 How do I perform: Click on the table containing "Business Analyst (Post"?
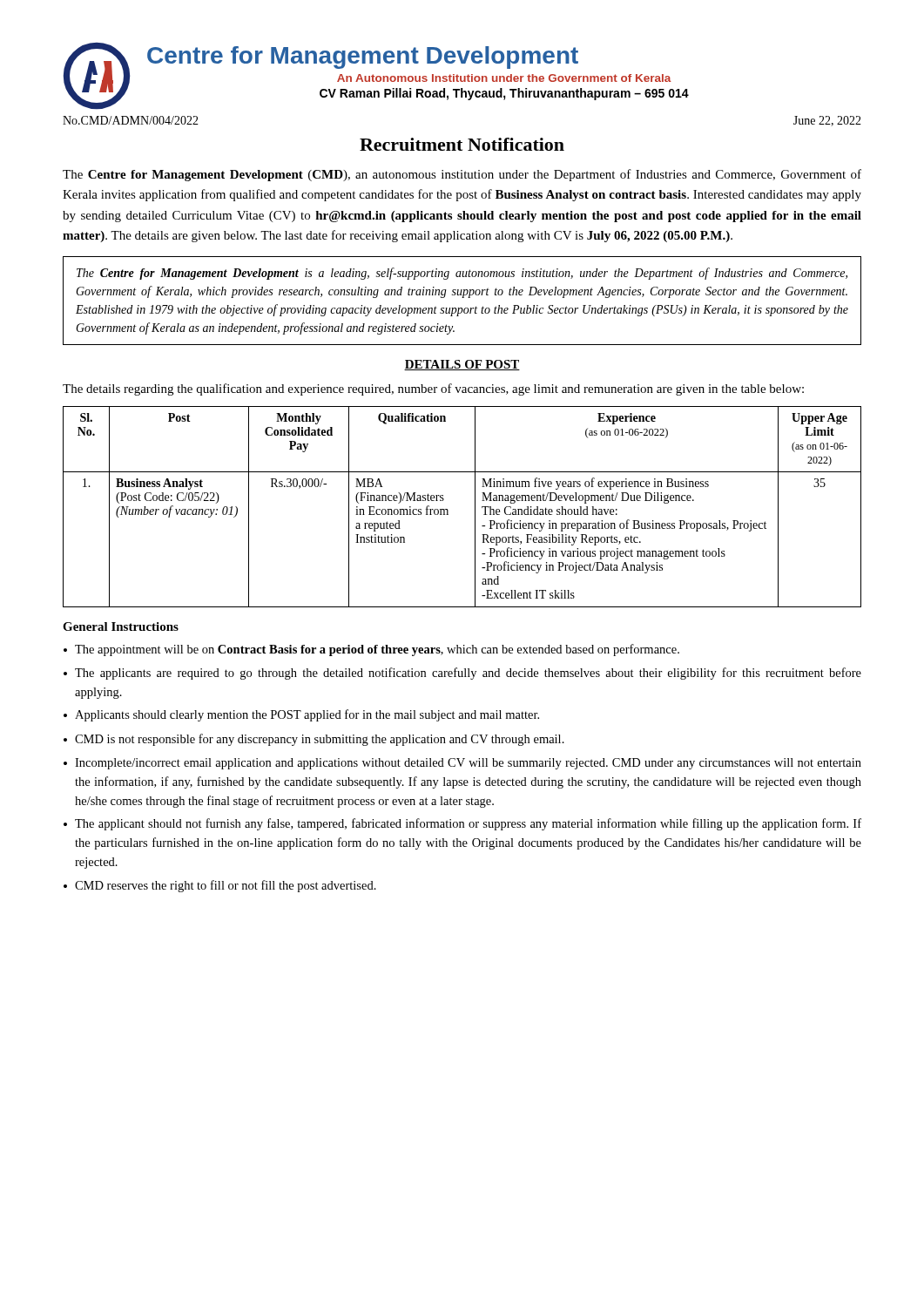coord(462,506)
